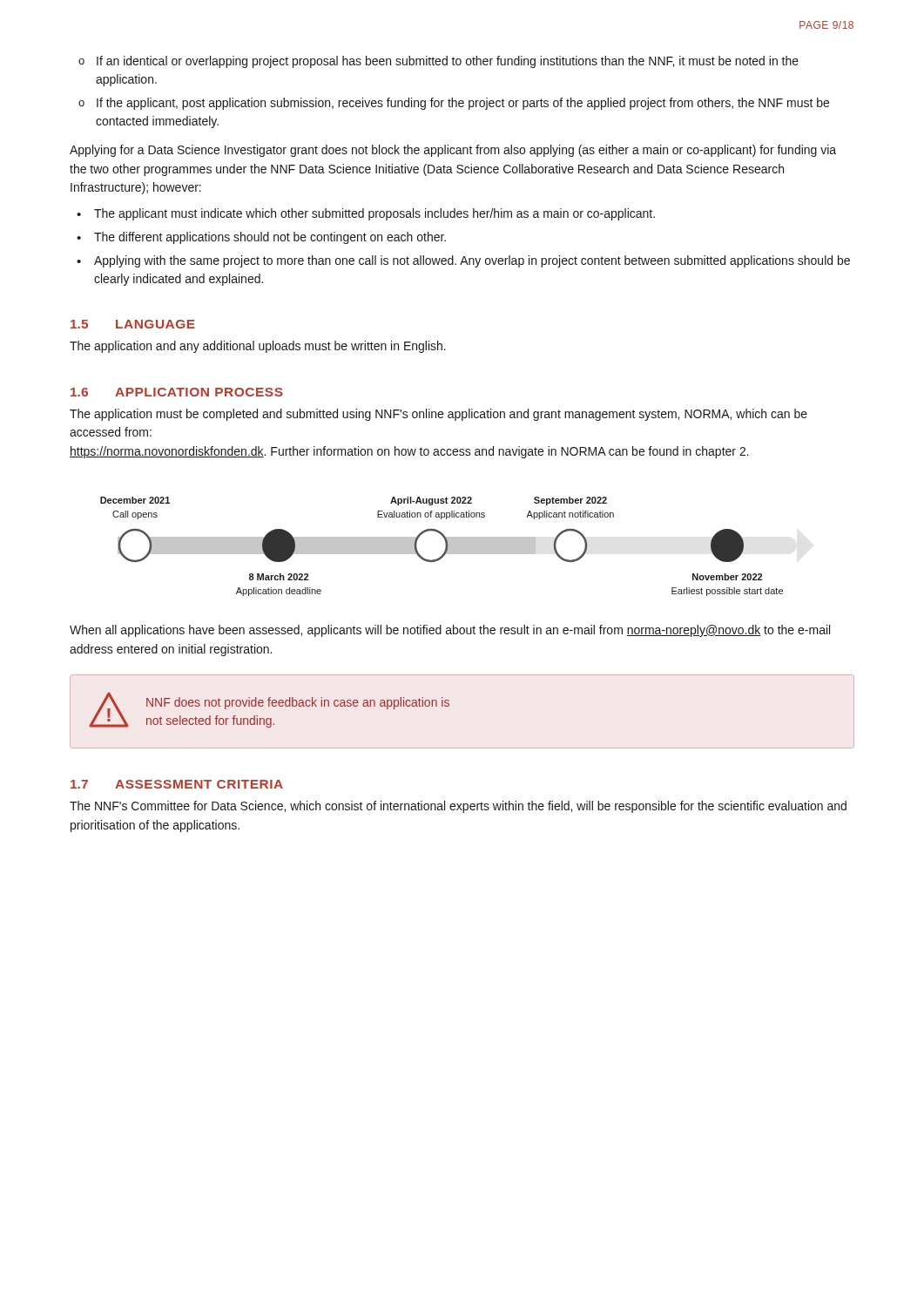Screen dimensions: 1307x924
Task: Point to the text block starting "The application must be completed and"
Action: [438, 415]
